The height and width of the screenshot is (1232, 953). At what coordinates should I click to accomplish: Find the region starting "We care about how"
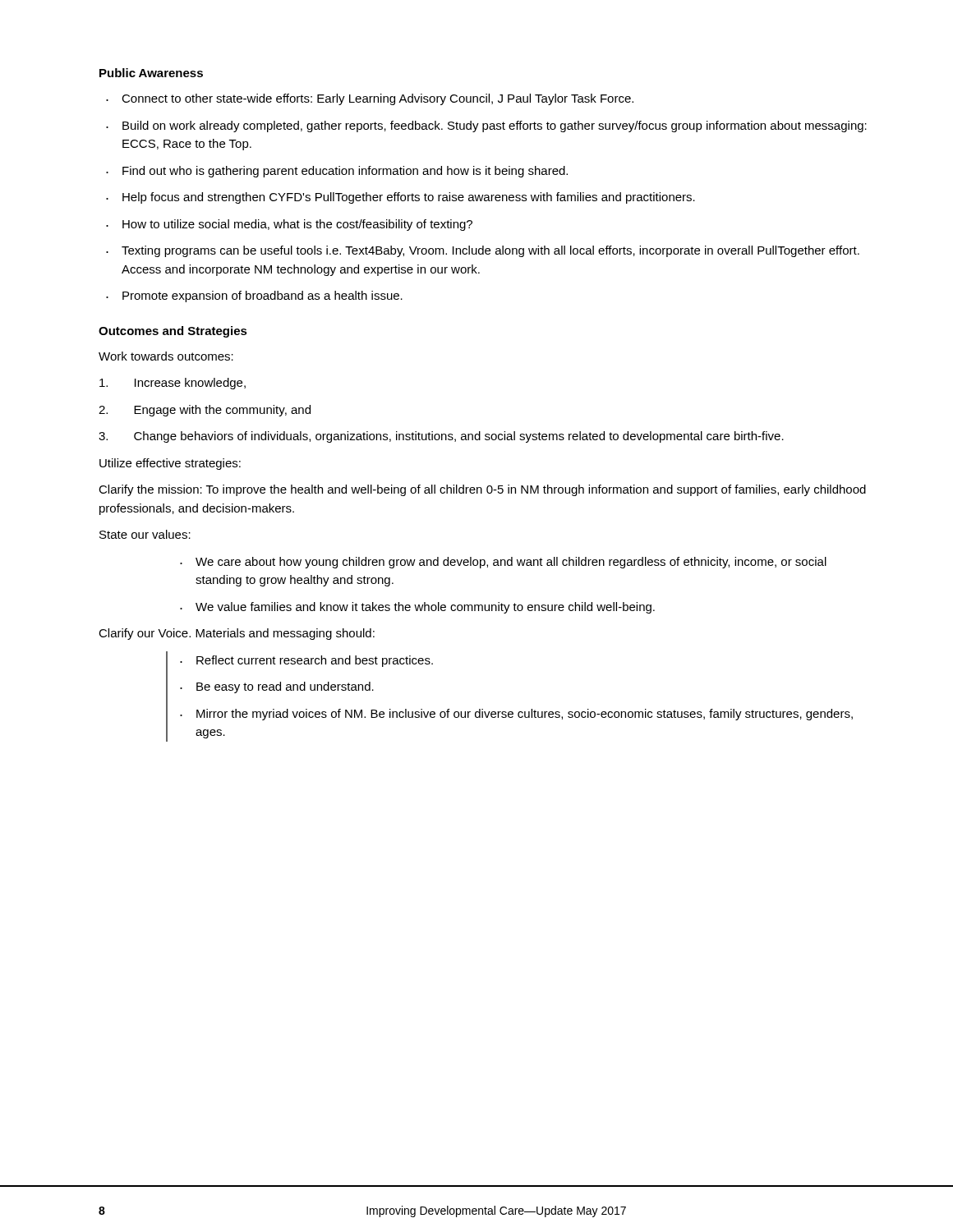(511, 570)
